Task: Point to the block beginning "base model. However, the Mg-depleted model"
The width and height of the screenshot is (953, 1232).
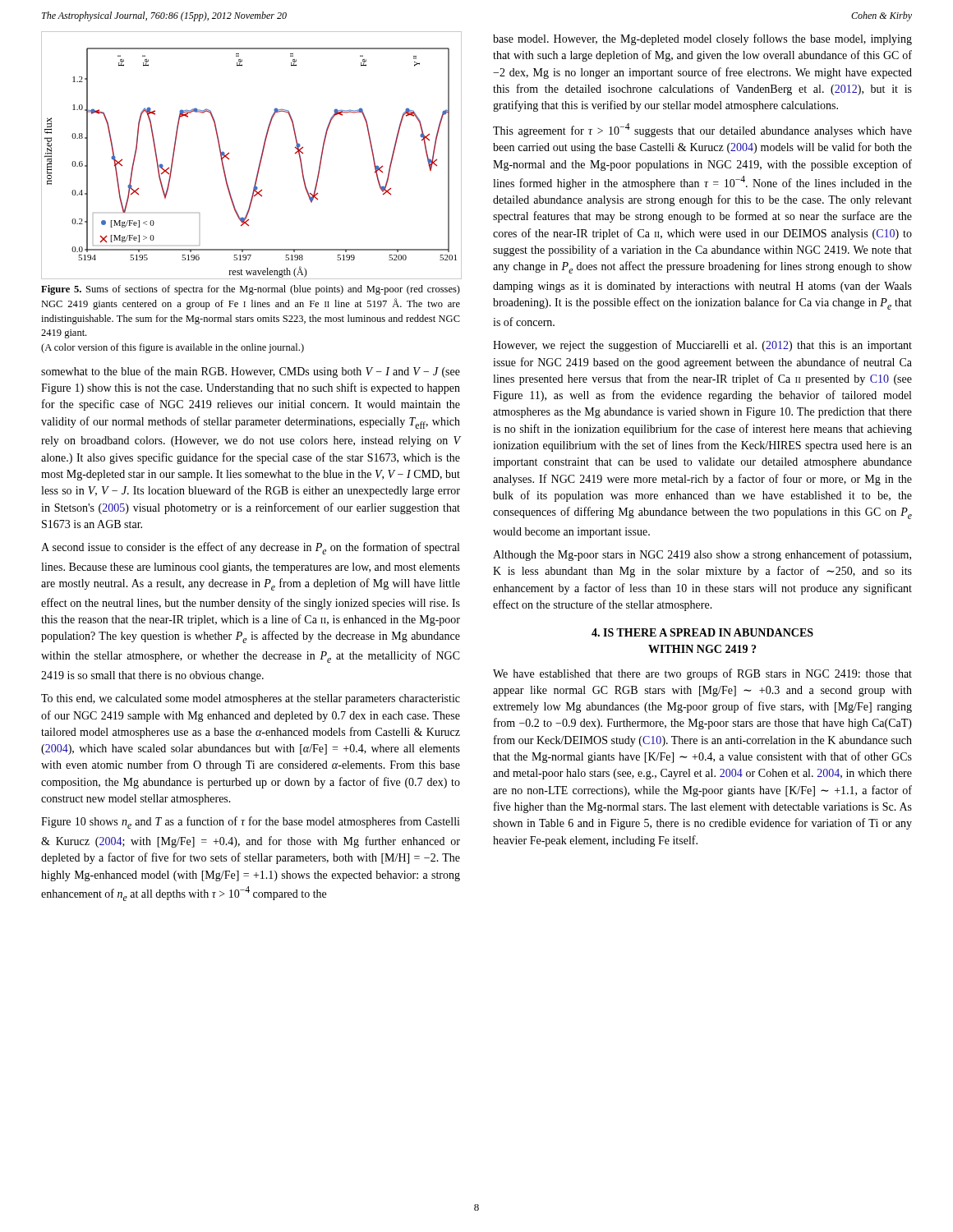Action: click(x=702, y=73)
